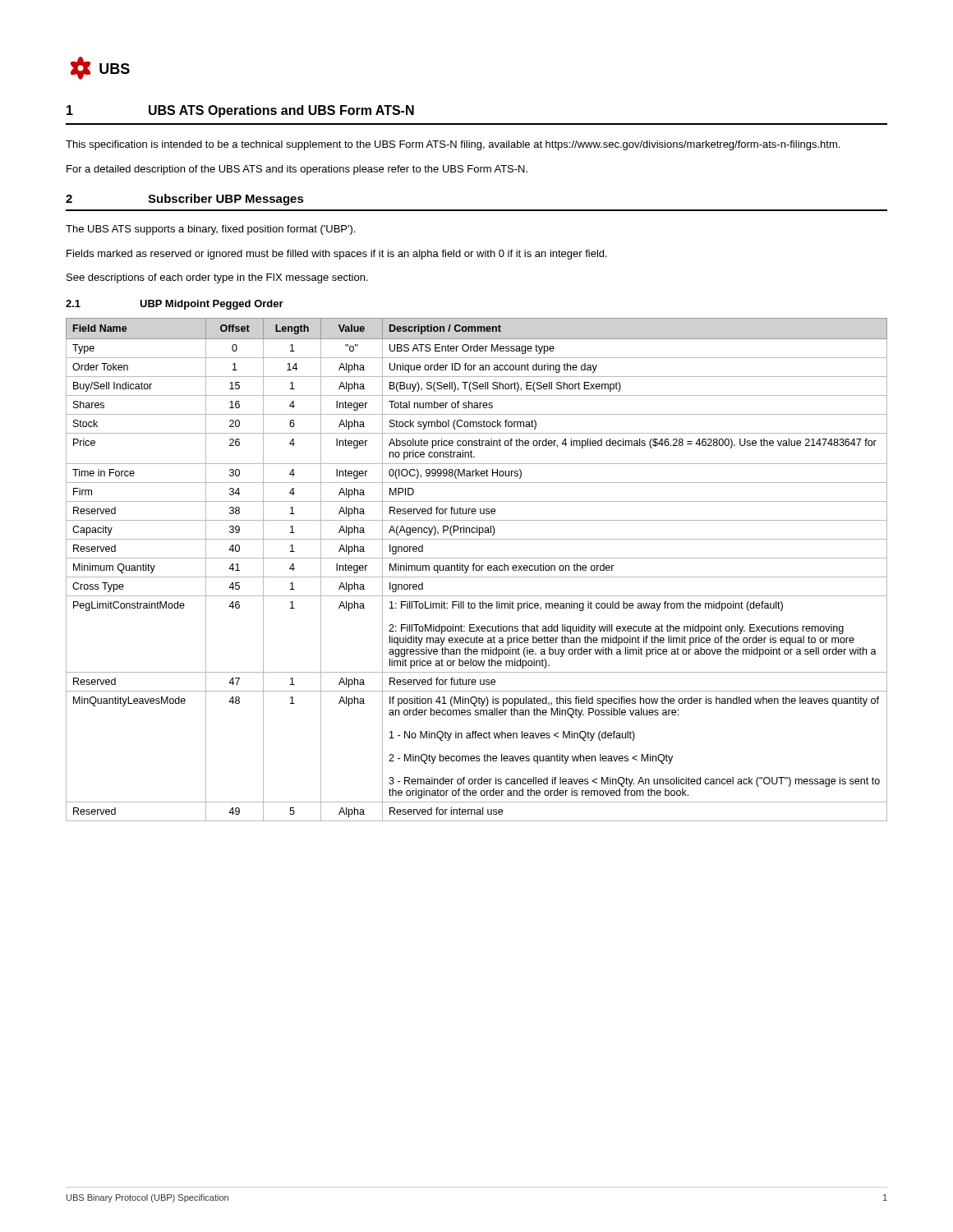The width and height of the screenshot is (953, 1232).
Task: Point to the passage starting "See descriptions of each"
Action: point(217,278)
